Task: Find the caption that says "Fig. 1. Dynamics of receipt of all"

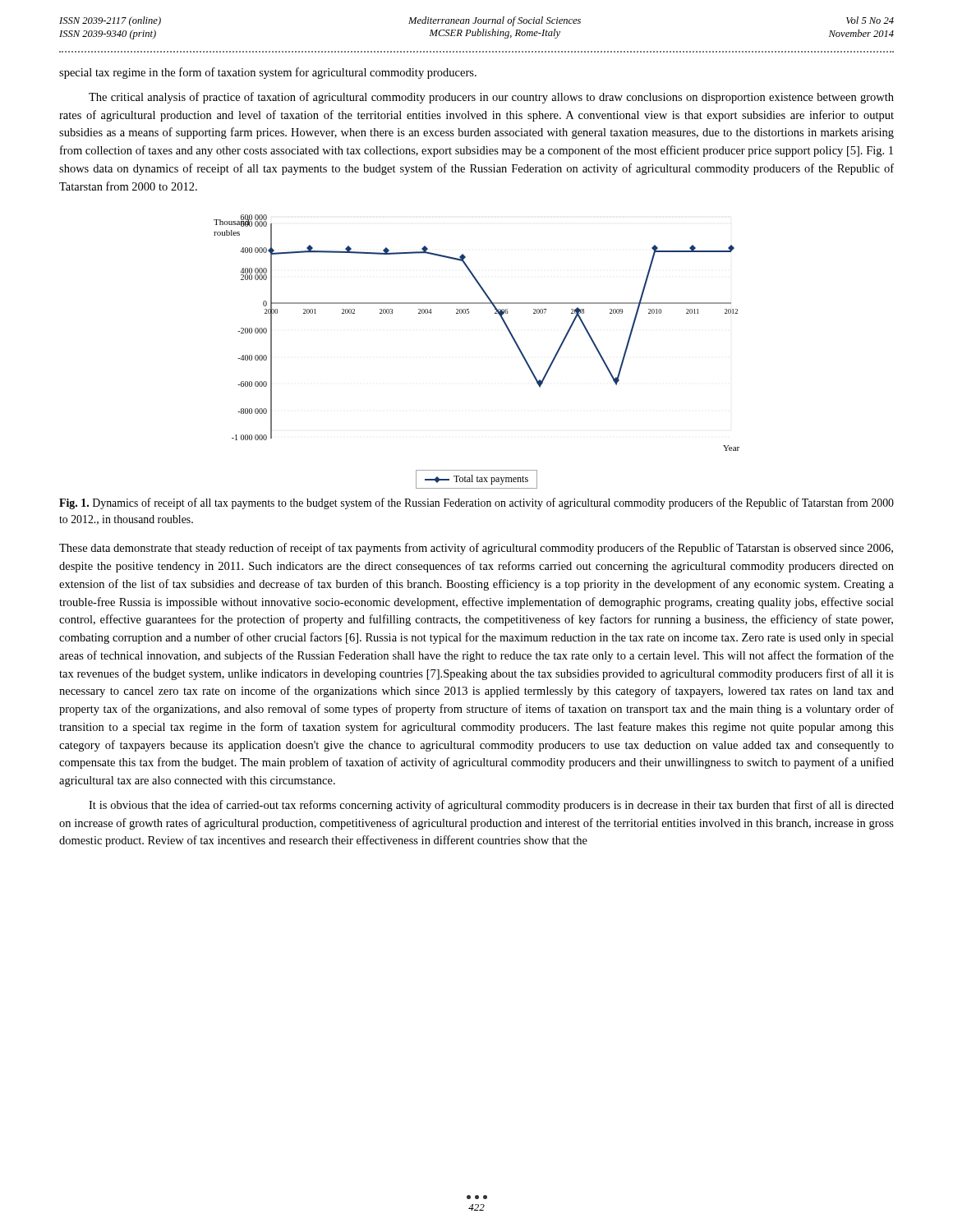Action: coord(476,511)
